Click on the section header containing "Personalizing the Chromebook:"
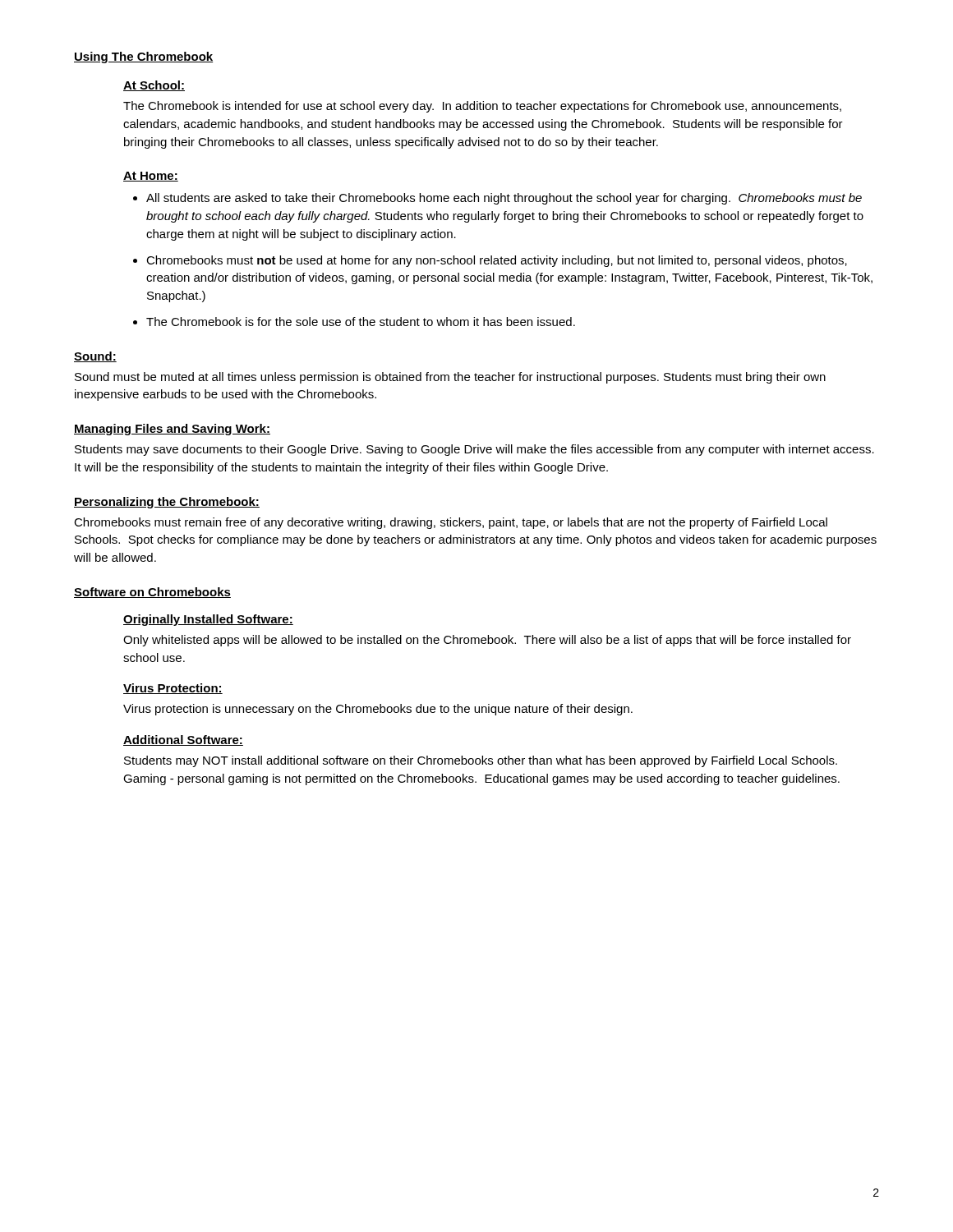This screenshot has width=953, height=1232. (167, 501)
